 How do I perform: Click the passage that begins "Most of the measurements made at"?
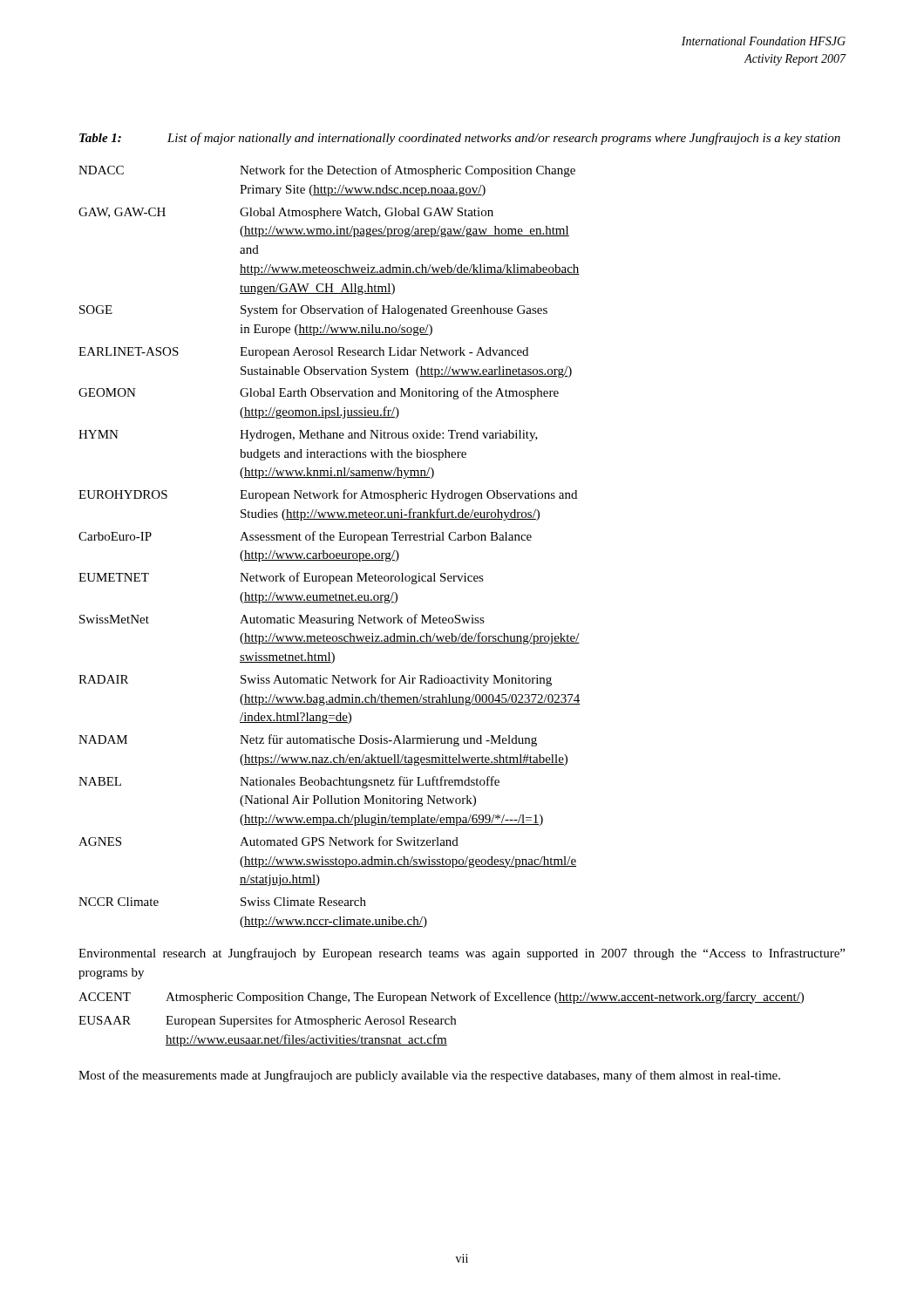[430, 1075]
